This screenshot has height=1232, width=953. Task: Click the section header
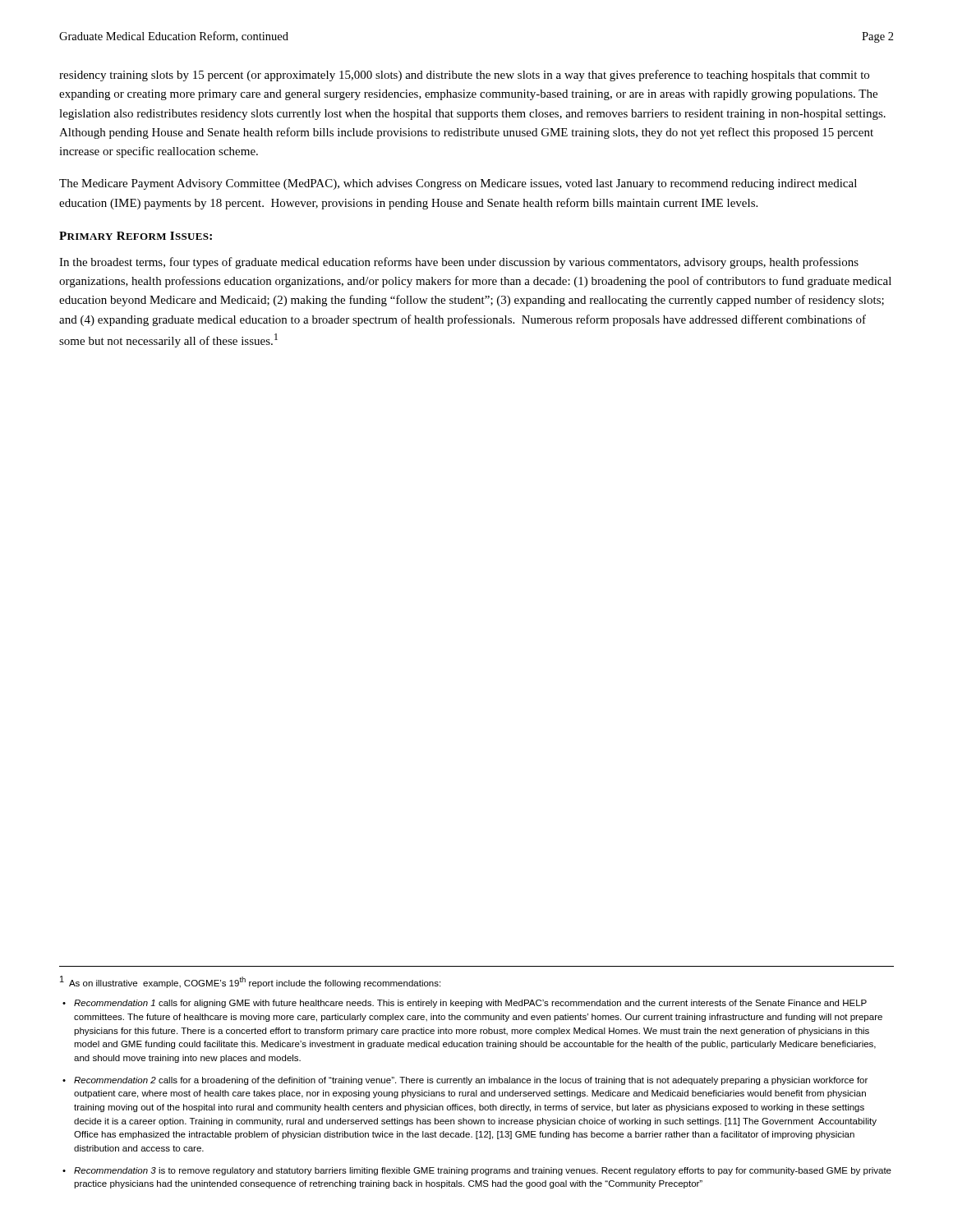(x=136, y=235)
